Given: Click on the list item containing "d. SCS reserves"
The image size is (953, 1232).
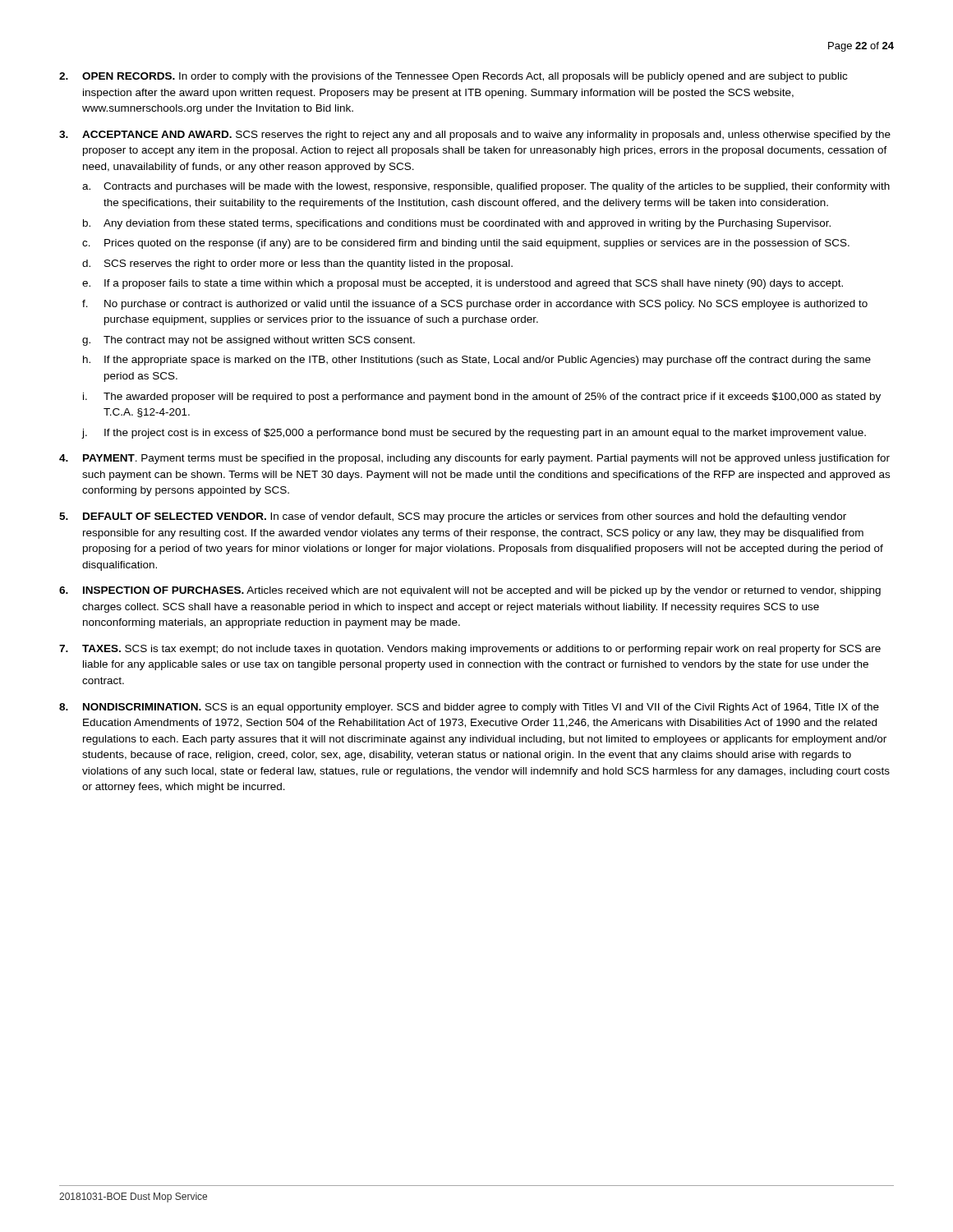Looking at the screenshot, I should (x=488, y=263).
